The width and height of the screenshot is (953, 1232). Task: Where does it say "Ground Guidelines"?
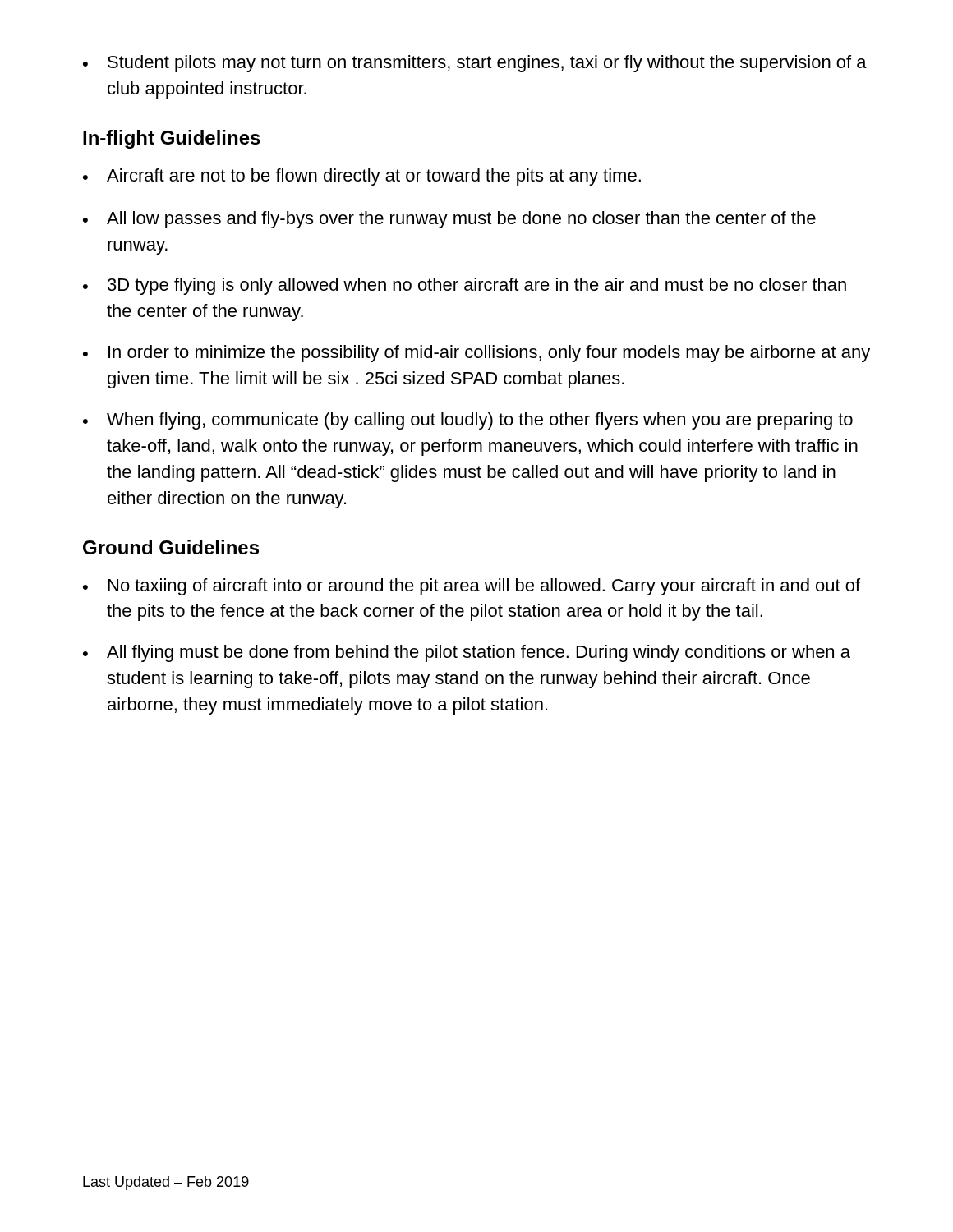171,547
